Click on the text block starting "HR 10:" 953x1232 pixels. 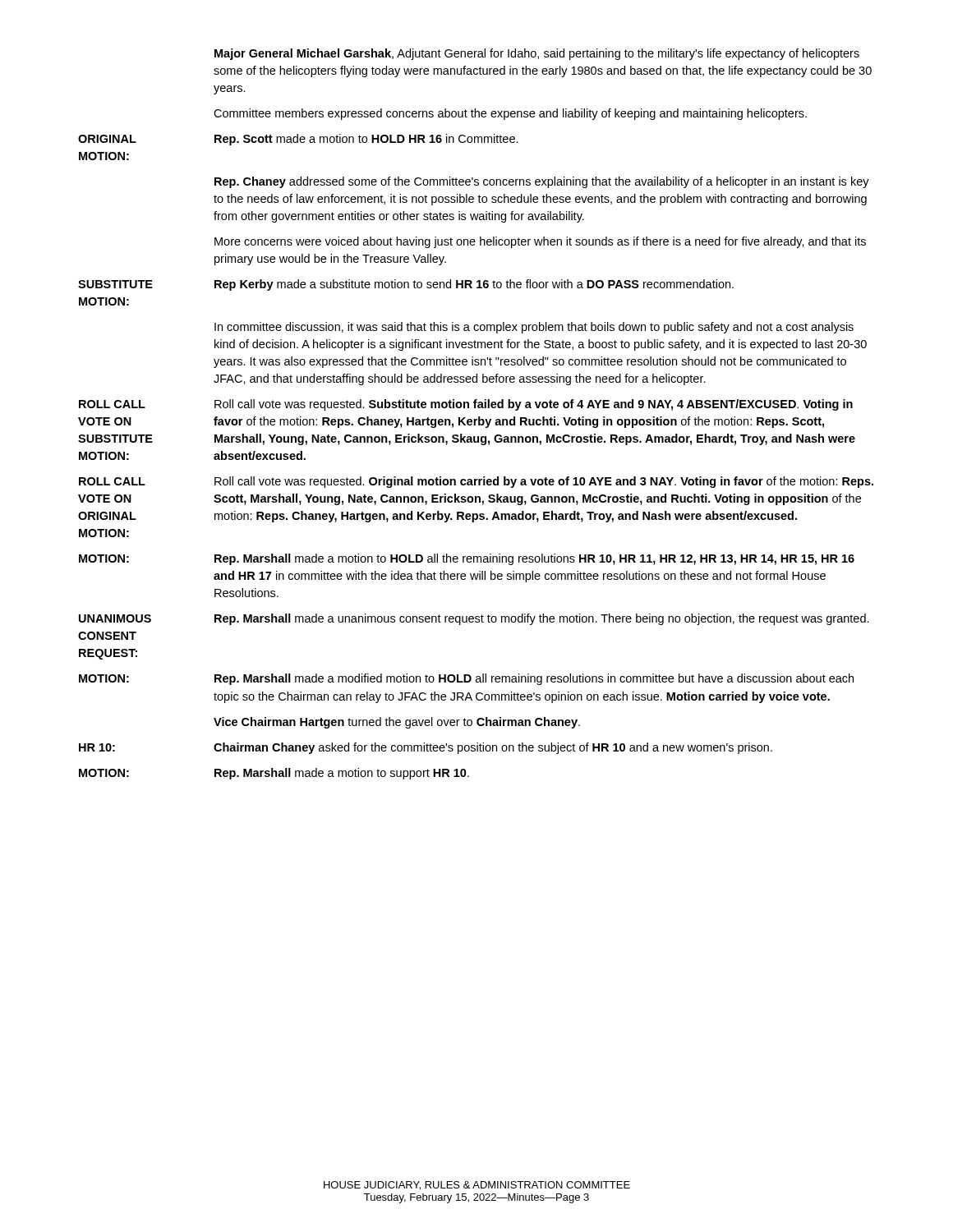coord(97,747)
